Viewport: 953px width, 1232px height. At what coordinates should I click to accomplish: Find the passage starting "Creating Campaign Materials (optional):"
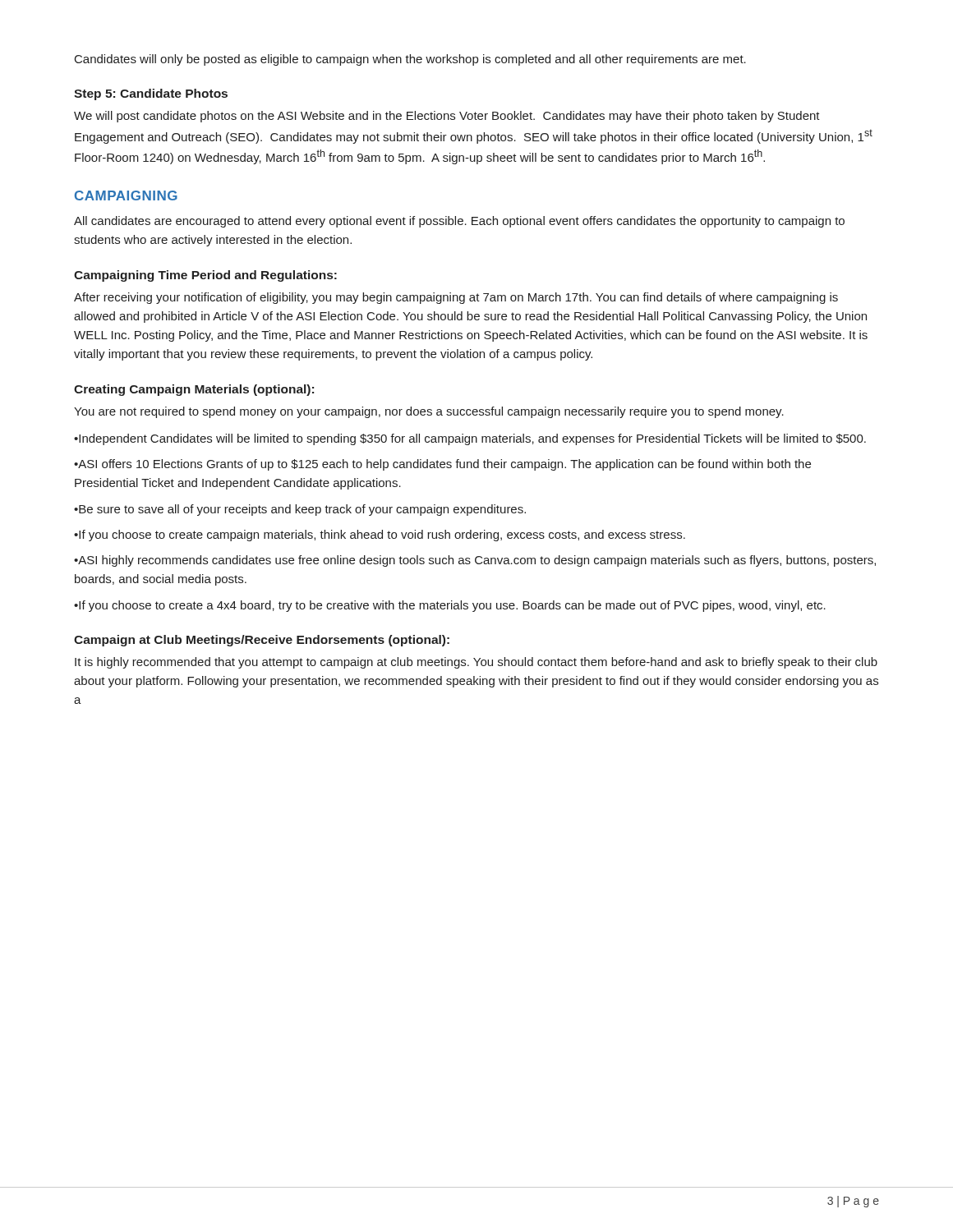(195, 389)
